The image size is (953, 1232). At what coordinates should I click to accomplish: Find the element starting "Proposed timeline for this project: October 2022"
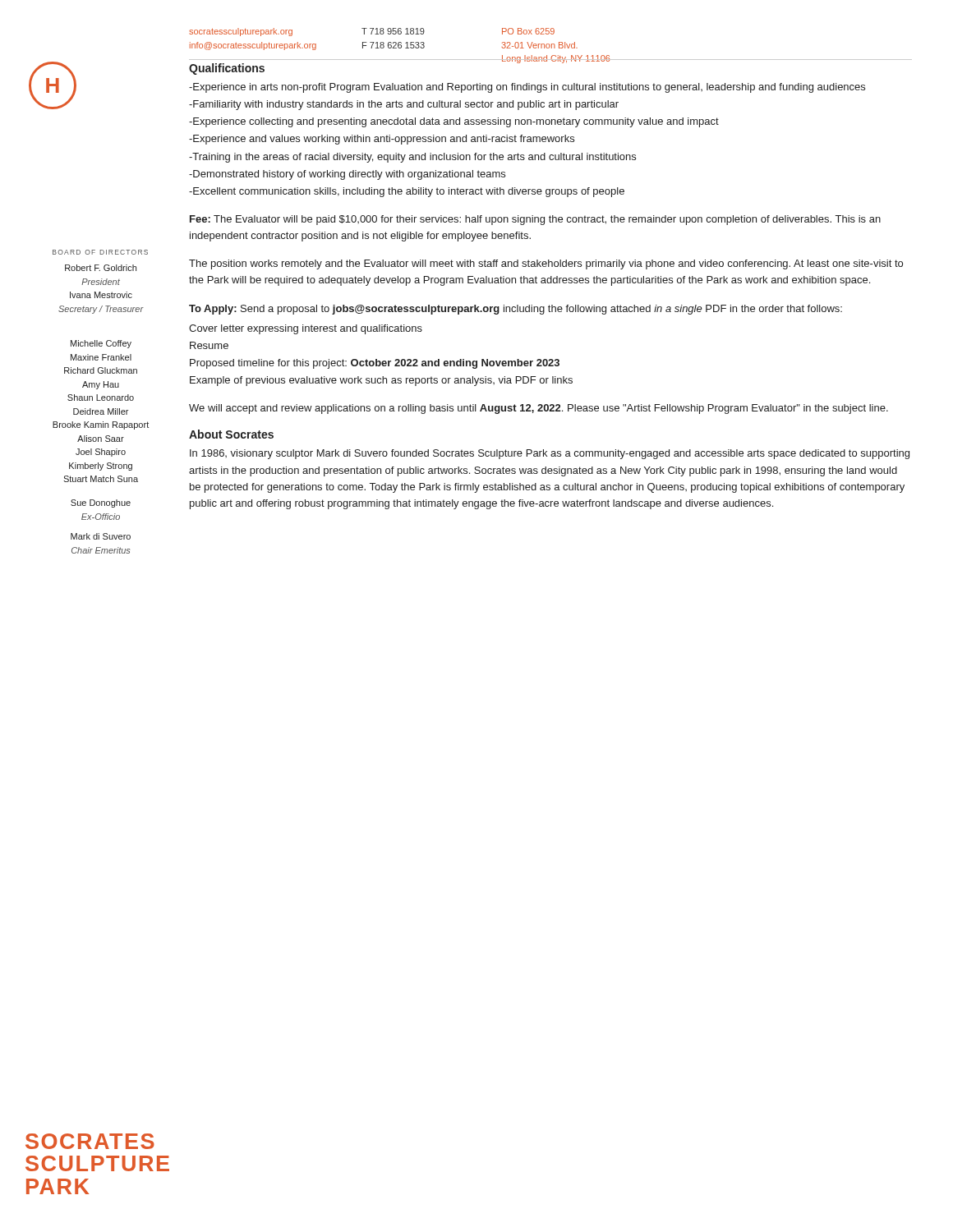coord(374,363)
